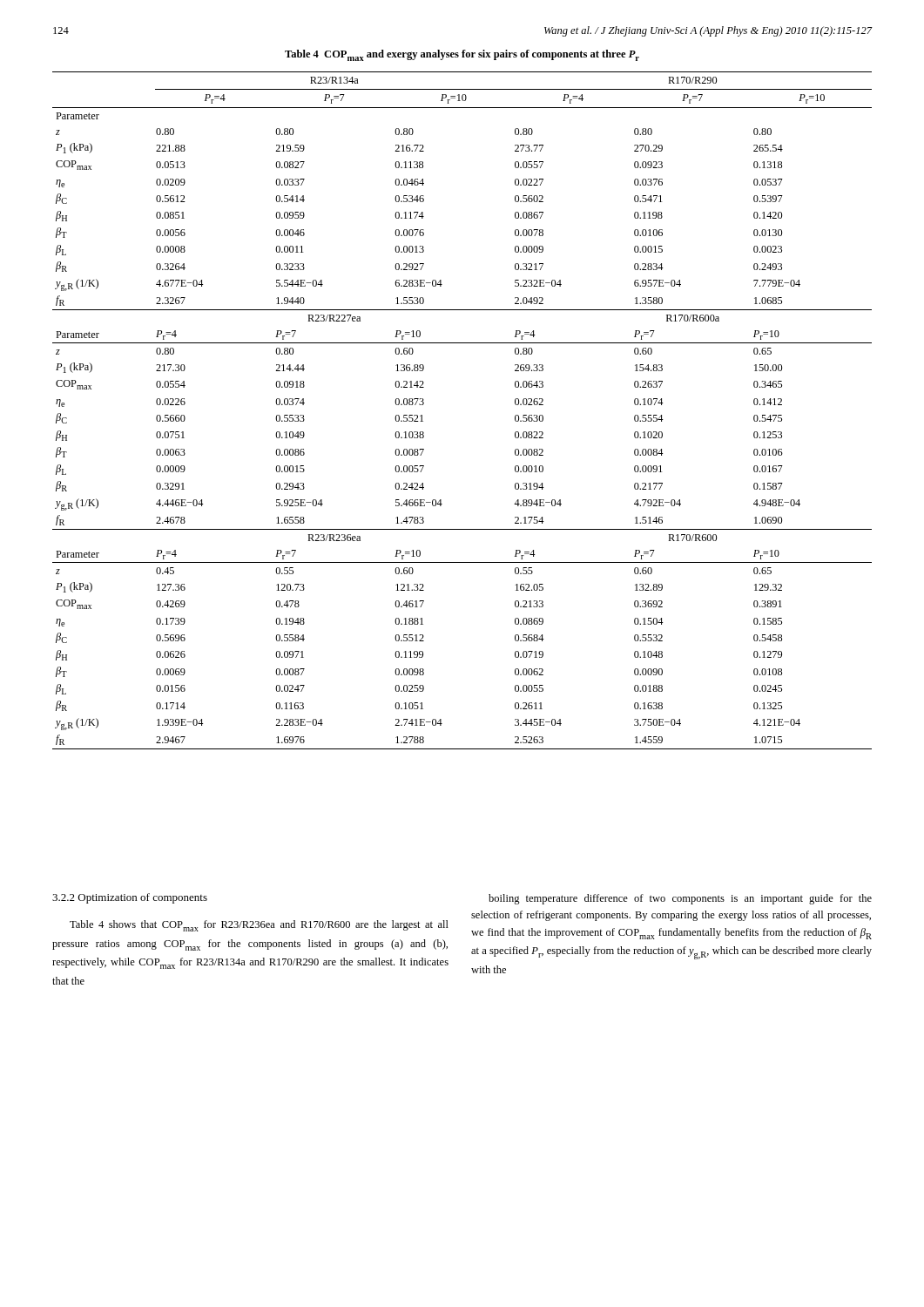Select the text block containing "Table 4 shows that"
This screenshot has height=1307, width=924.
pyautogui.click(x=250, y=953)
